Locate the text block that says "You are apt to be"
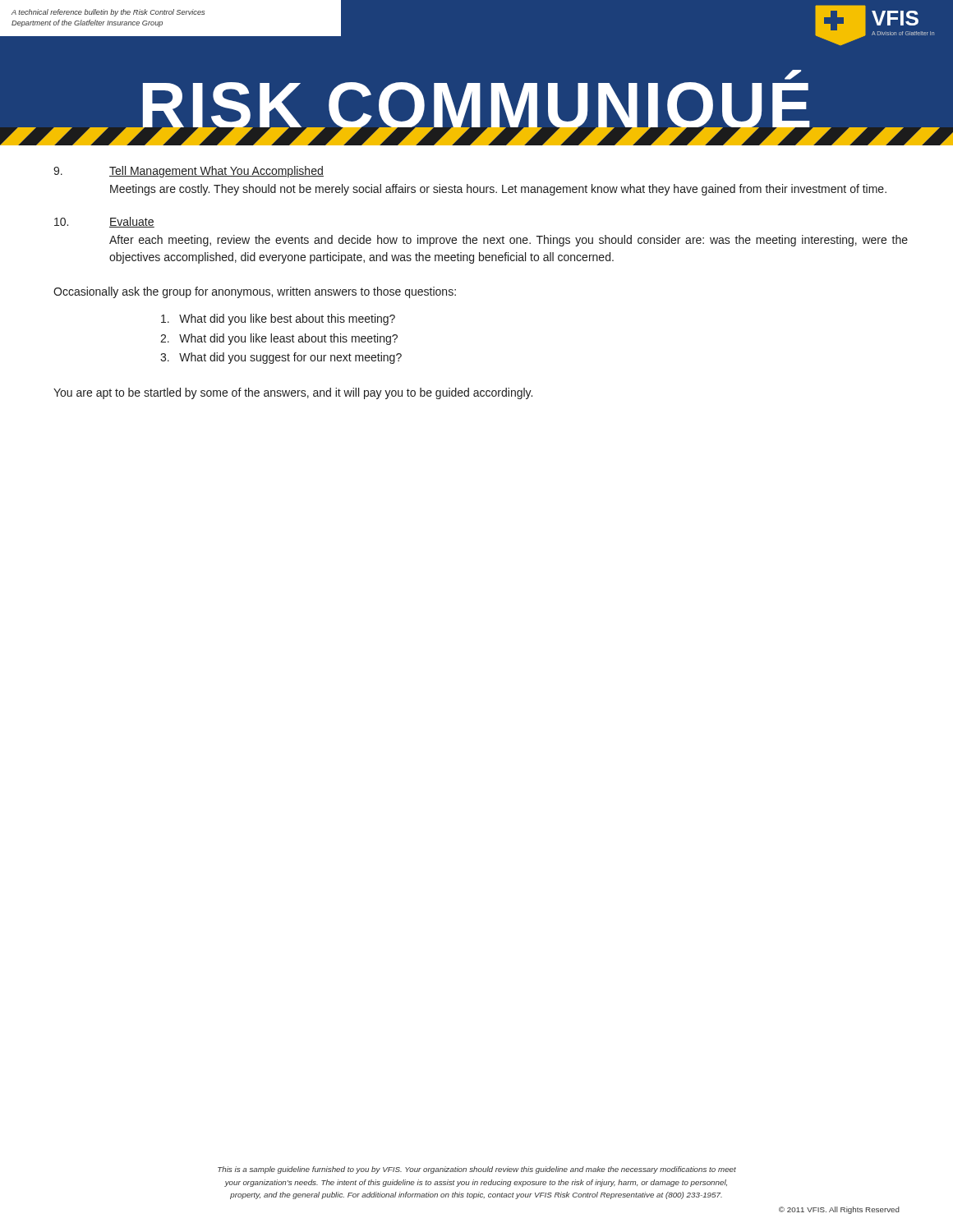 (x=293, y=393)
